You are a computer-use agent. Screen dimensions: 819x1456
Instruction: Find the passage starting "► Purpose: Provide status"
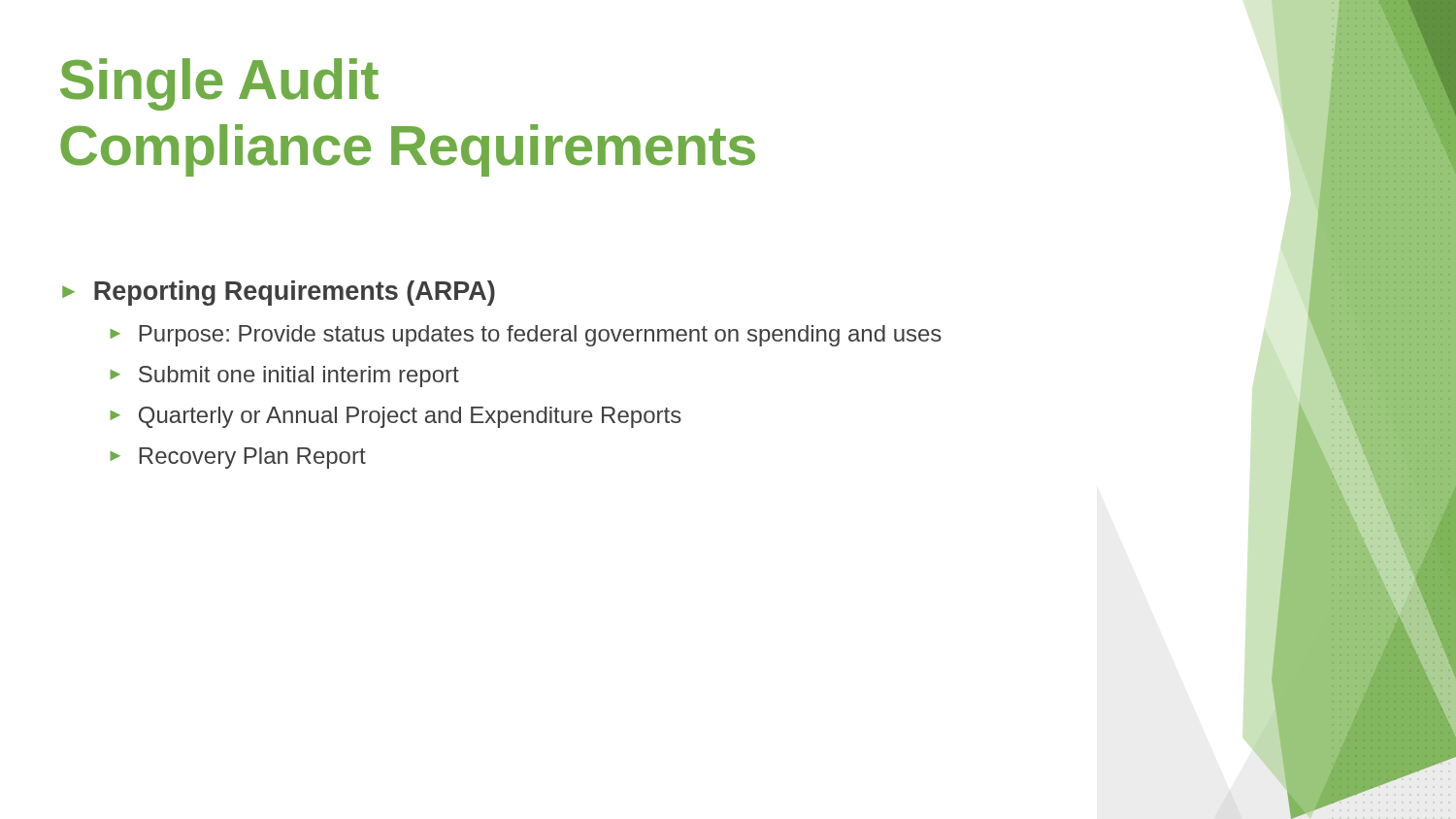524,334
